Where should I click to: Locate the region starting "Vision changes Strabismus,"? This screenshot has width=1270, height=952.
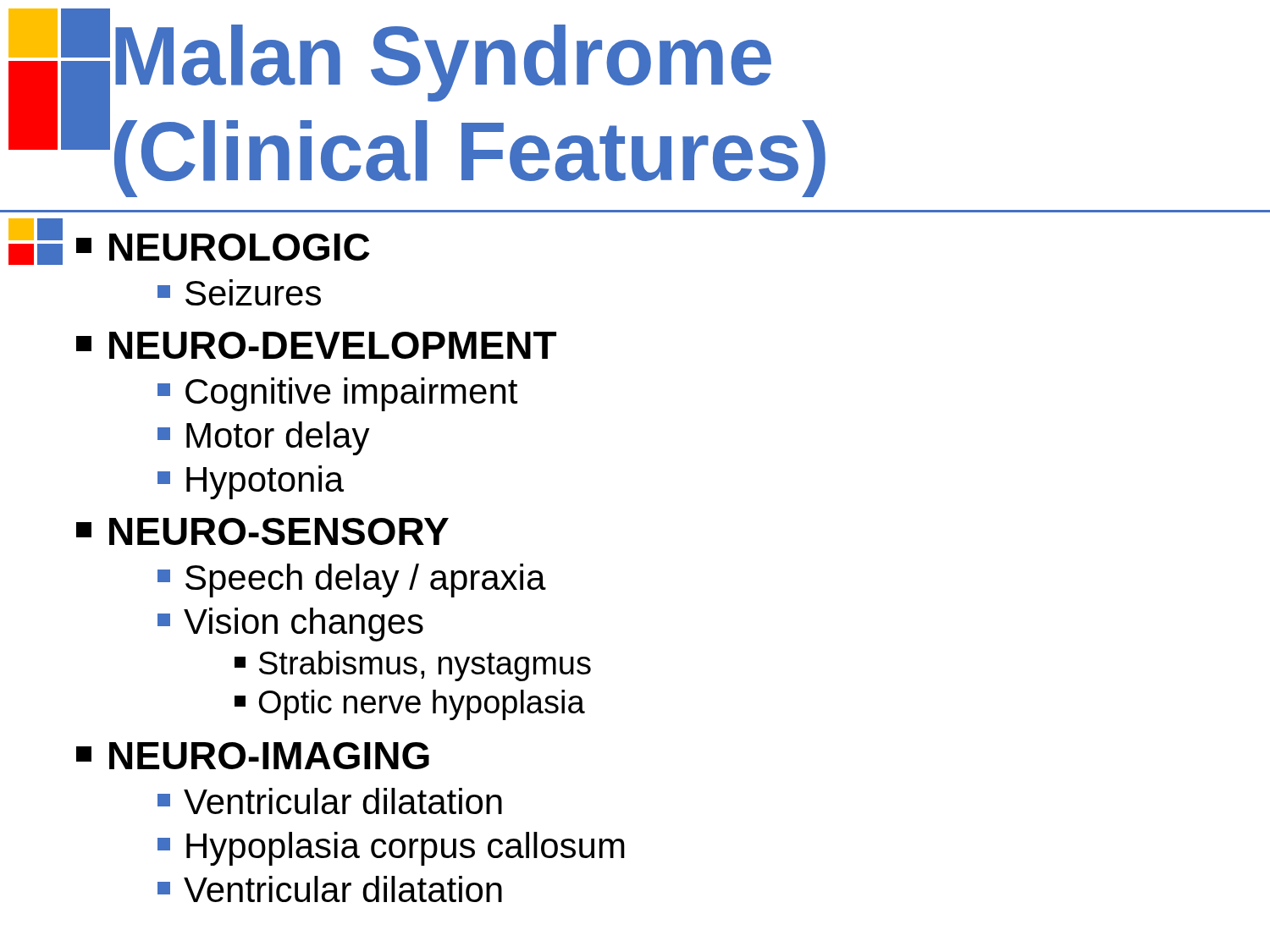click(x=290, y=625)
